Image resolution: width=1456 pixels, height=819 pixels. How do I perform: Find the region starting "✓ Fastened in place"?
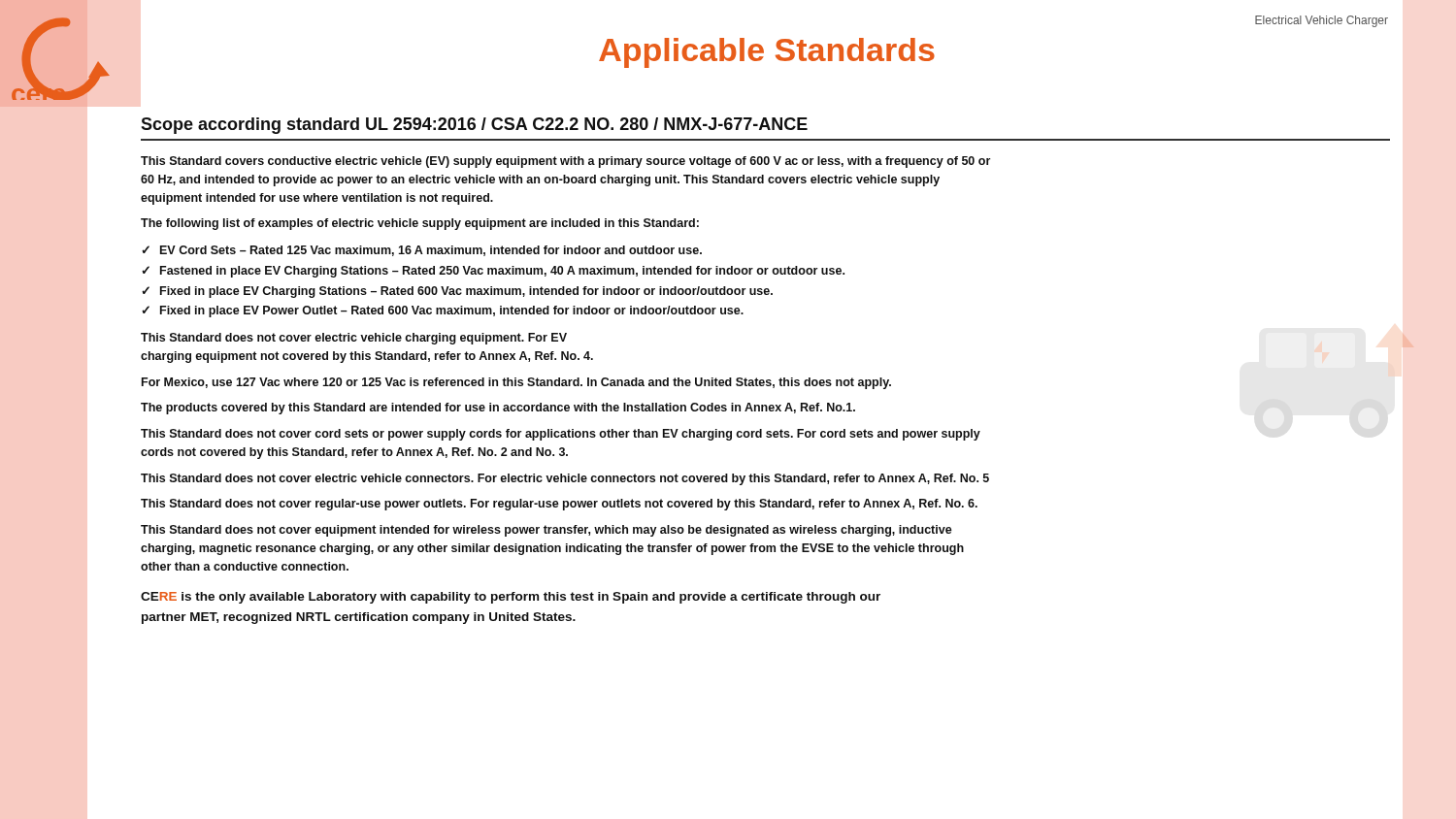(x=493, y=271)
